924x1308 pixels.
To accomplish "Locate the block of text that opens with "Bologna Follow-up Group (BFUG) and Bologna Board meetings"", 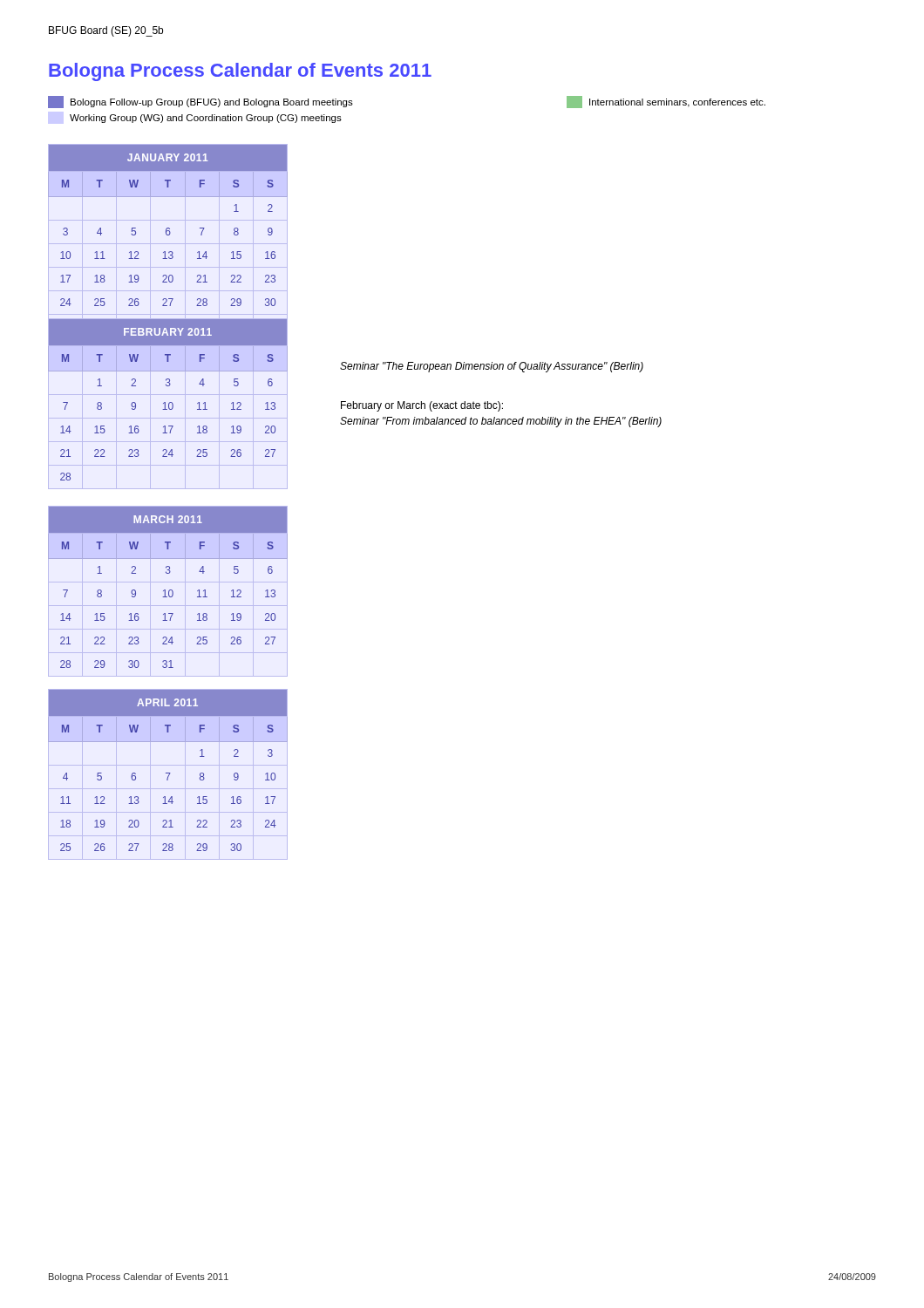I will (292, 110).
